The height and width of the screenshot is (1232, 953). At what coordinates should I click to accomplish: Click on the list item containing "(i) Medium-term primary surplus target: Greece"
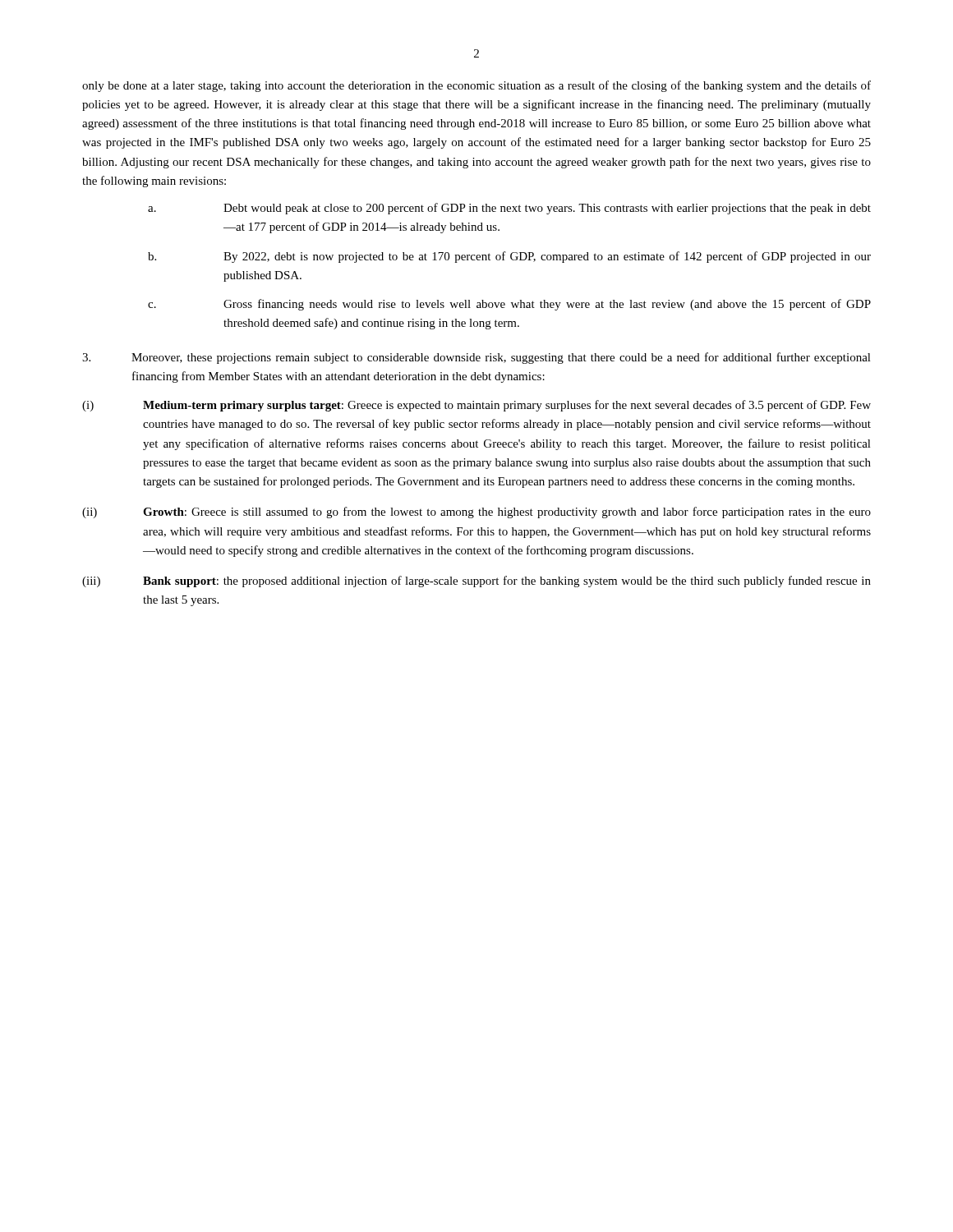pyautogui.click(x=476, y=444)
